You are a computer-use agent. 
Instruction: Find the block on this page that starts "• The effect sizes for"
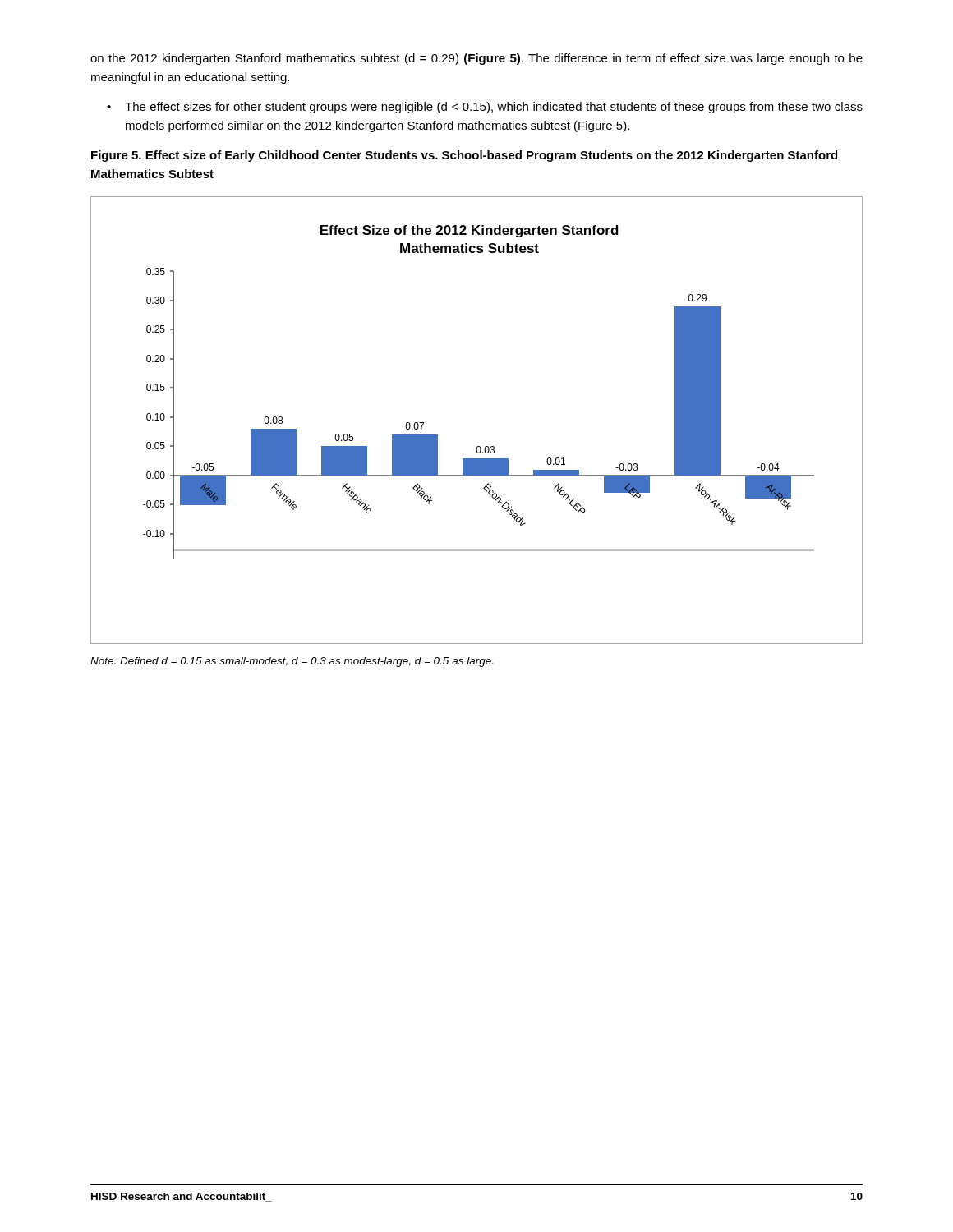[x=485, y=116]
